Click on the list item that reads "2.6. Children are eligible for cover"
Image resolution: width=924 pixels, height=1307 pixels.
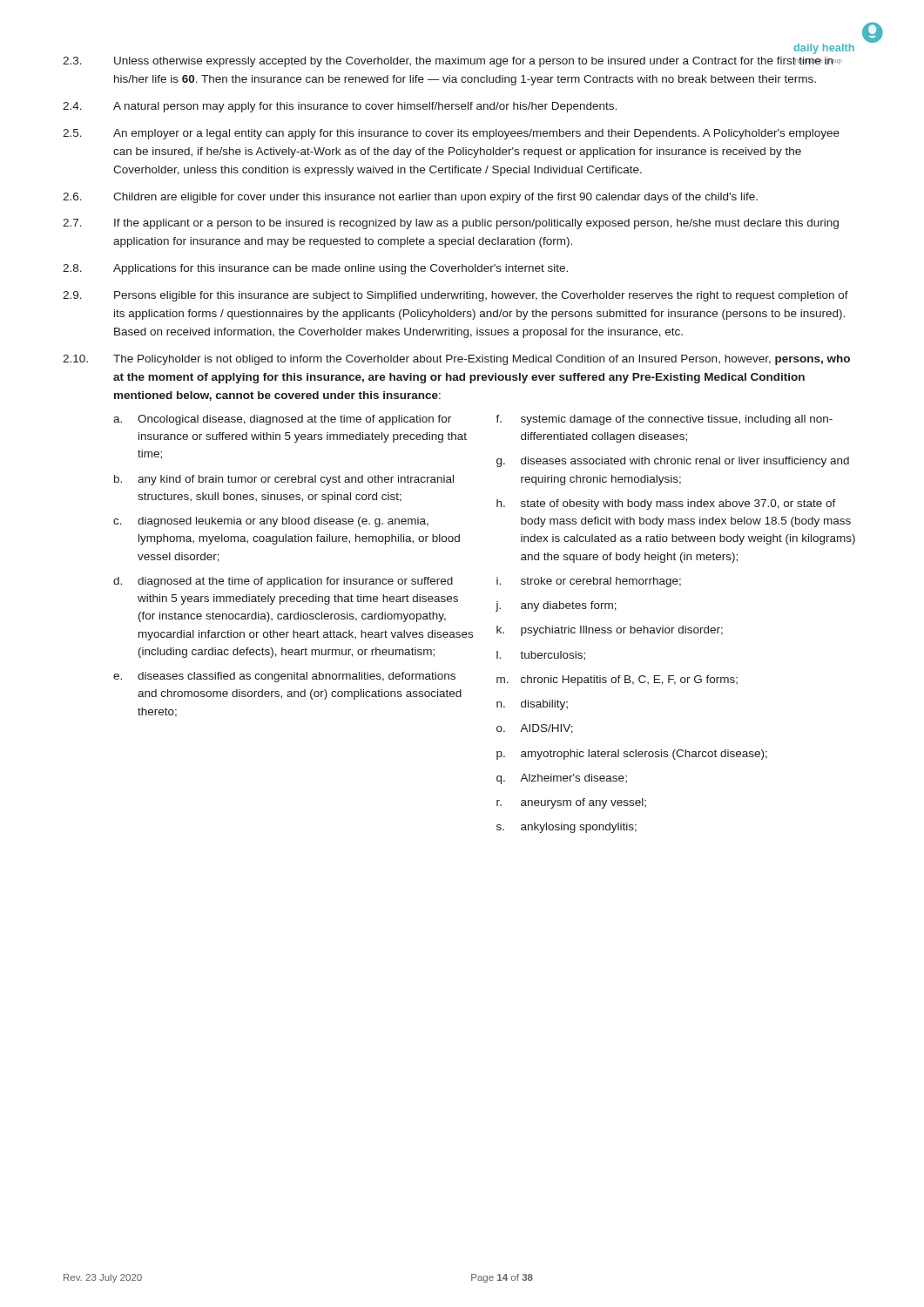pyautogui.click(x=462, y=197)
